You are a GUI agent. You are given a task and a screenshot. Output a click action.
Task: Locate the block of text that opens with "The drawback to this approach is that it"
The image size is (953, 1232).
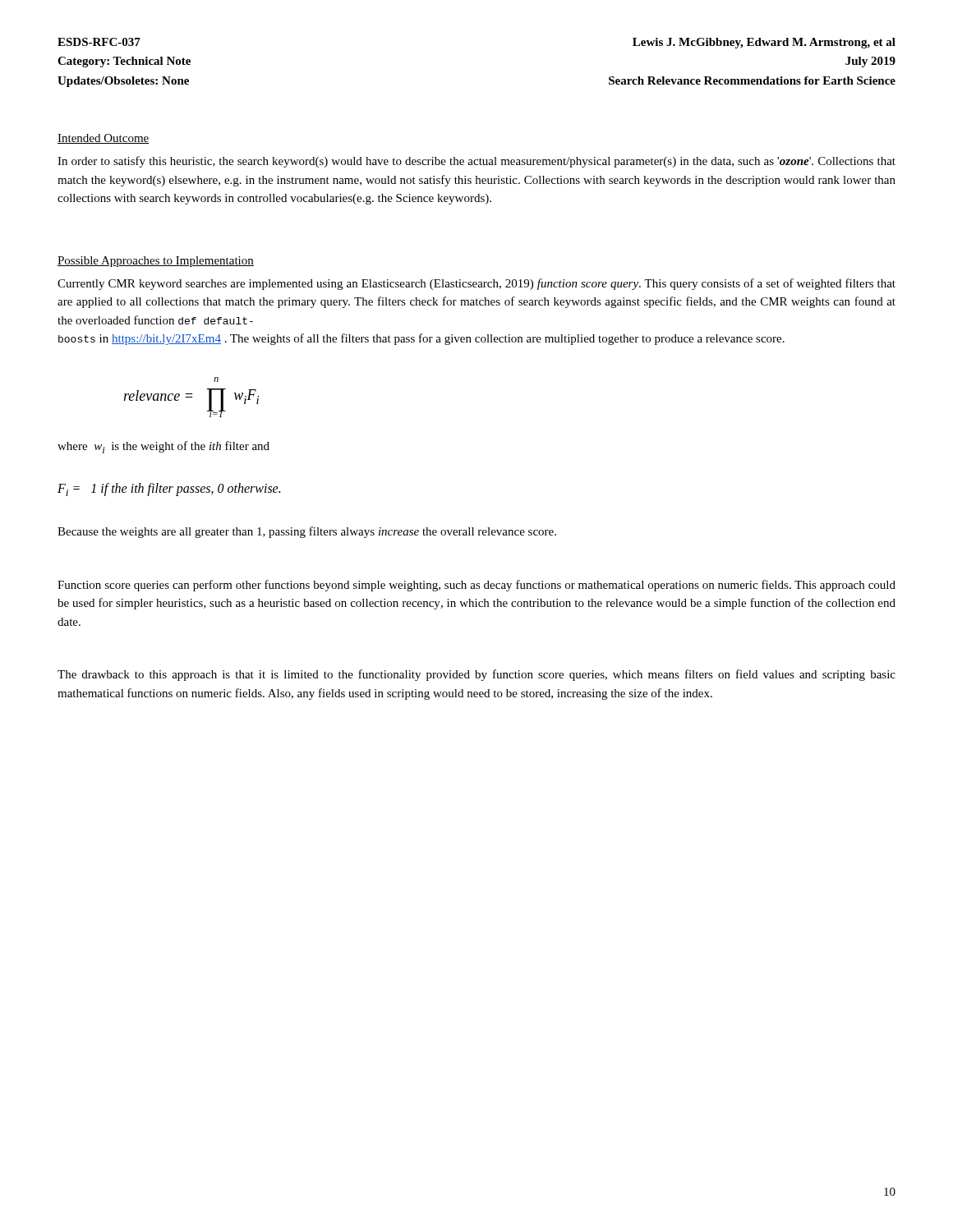coord(476,684)
